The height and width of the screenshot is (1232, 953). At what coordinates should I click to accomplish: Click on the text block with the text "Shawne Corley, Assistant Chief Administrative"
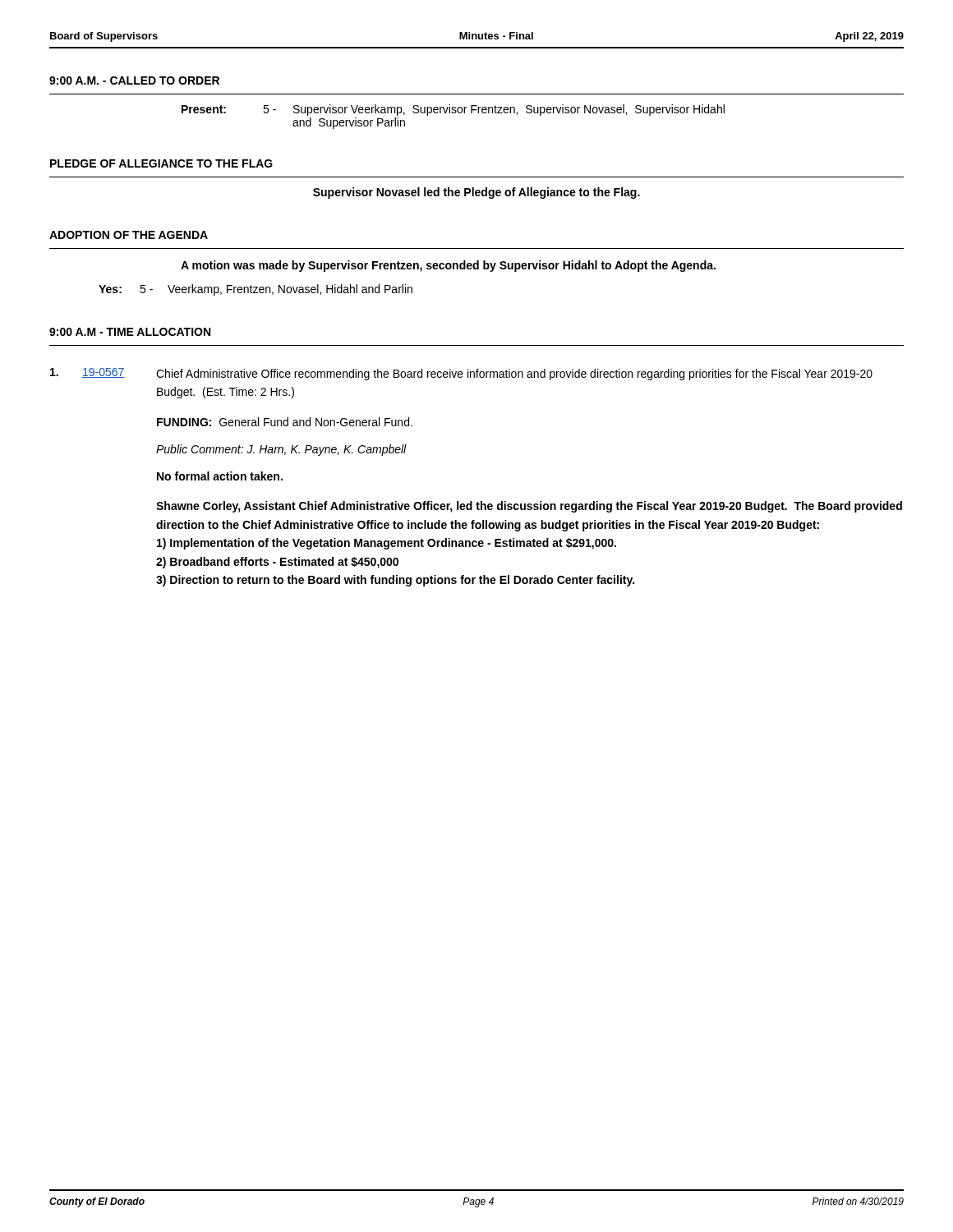tap(529, 543)
